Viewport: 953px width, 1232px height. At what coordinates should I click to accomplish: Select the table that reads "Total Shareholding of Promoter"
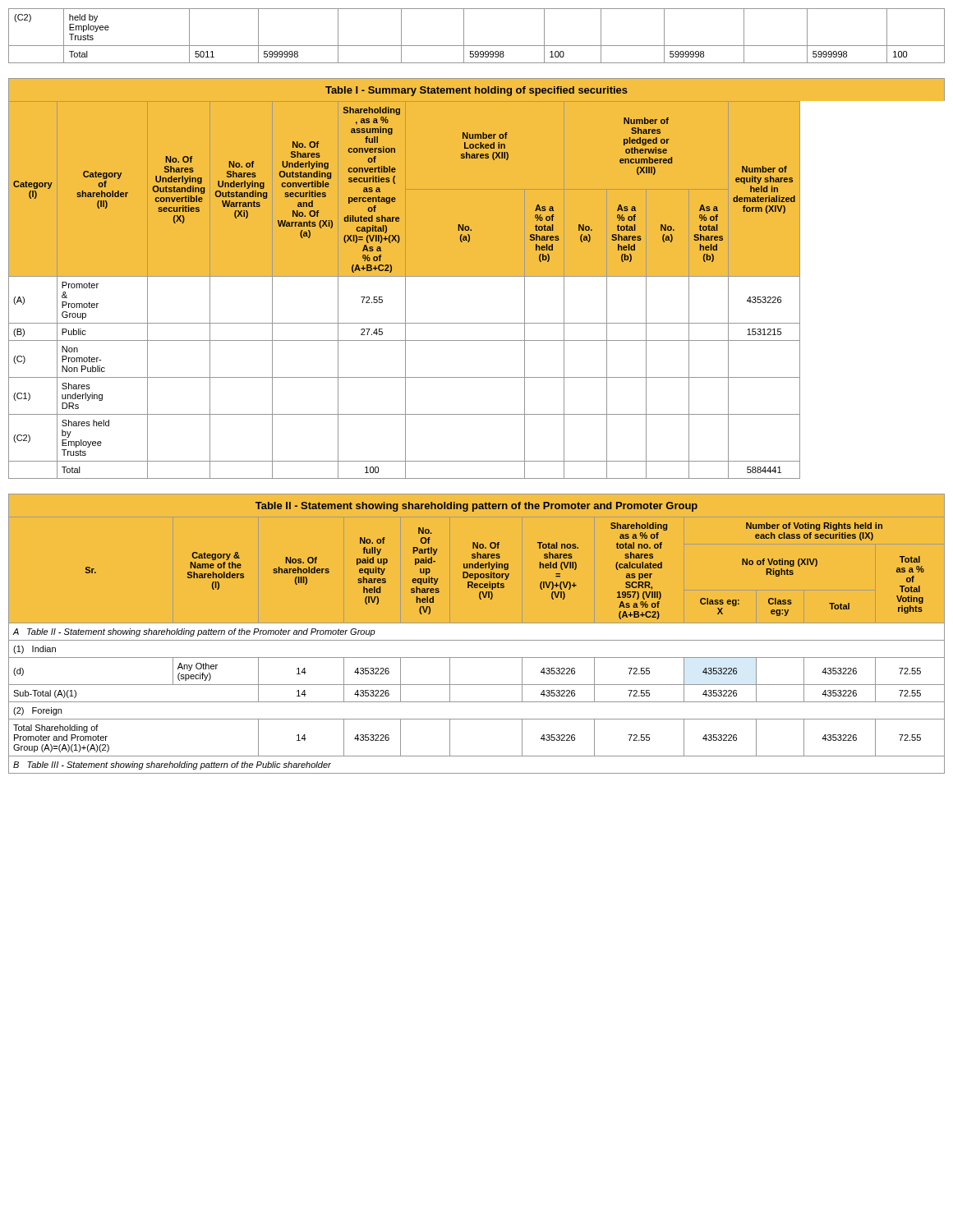click(476, 645)
